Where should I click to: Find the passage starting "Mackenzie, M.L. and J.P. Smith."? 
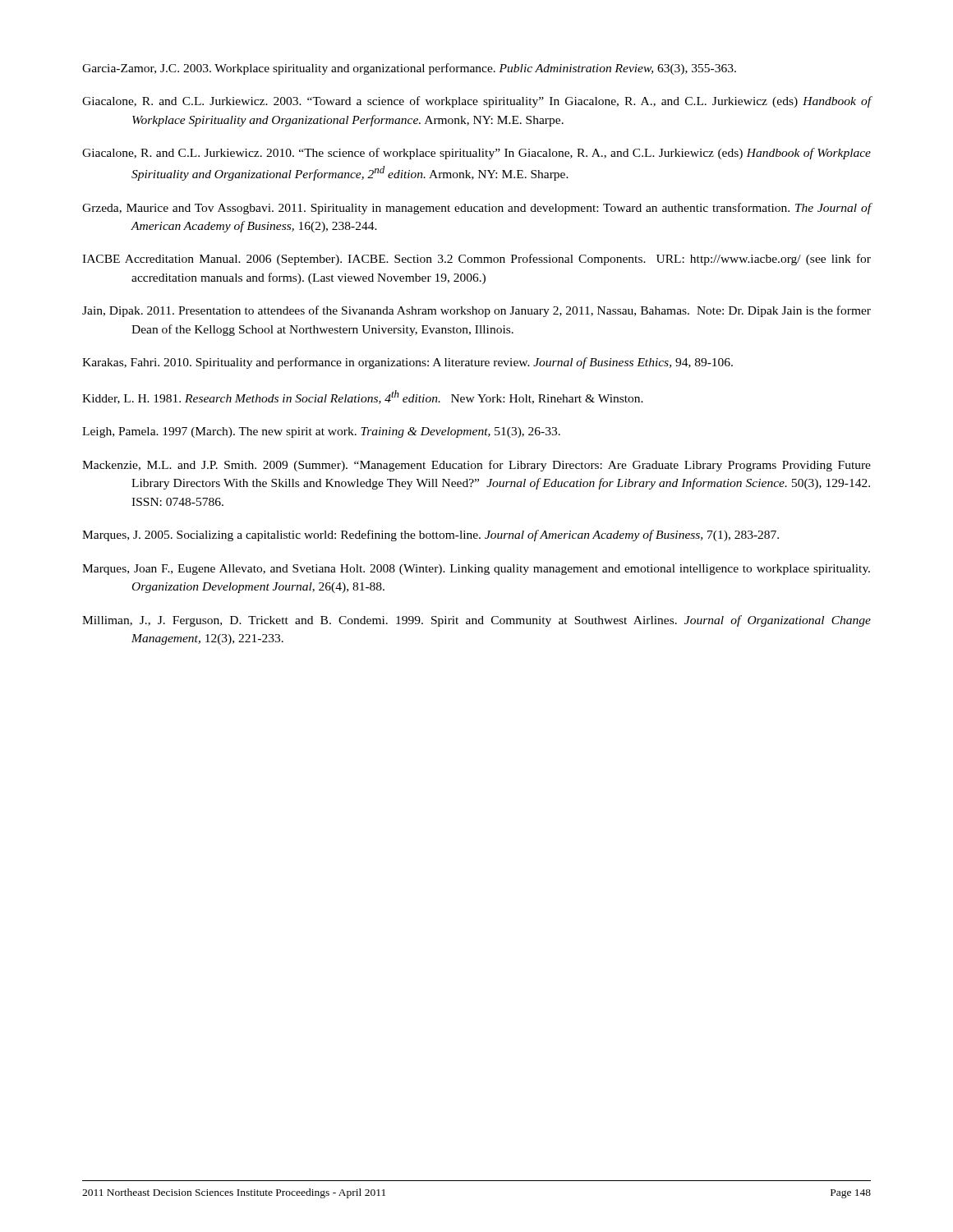pos(476,483)
